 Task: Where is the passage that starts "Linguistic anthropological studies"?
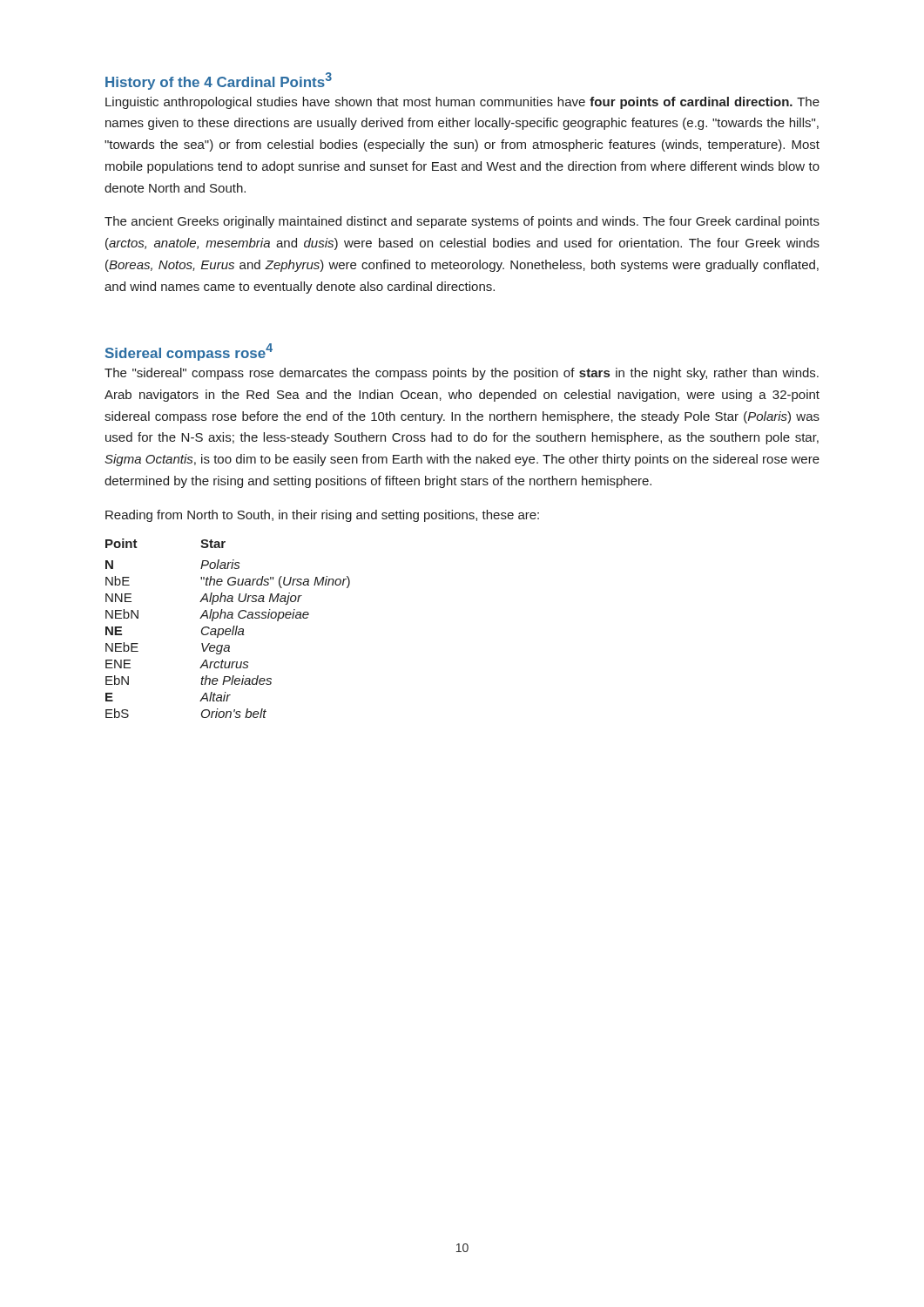click(x=462, y=144)
